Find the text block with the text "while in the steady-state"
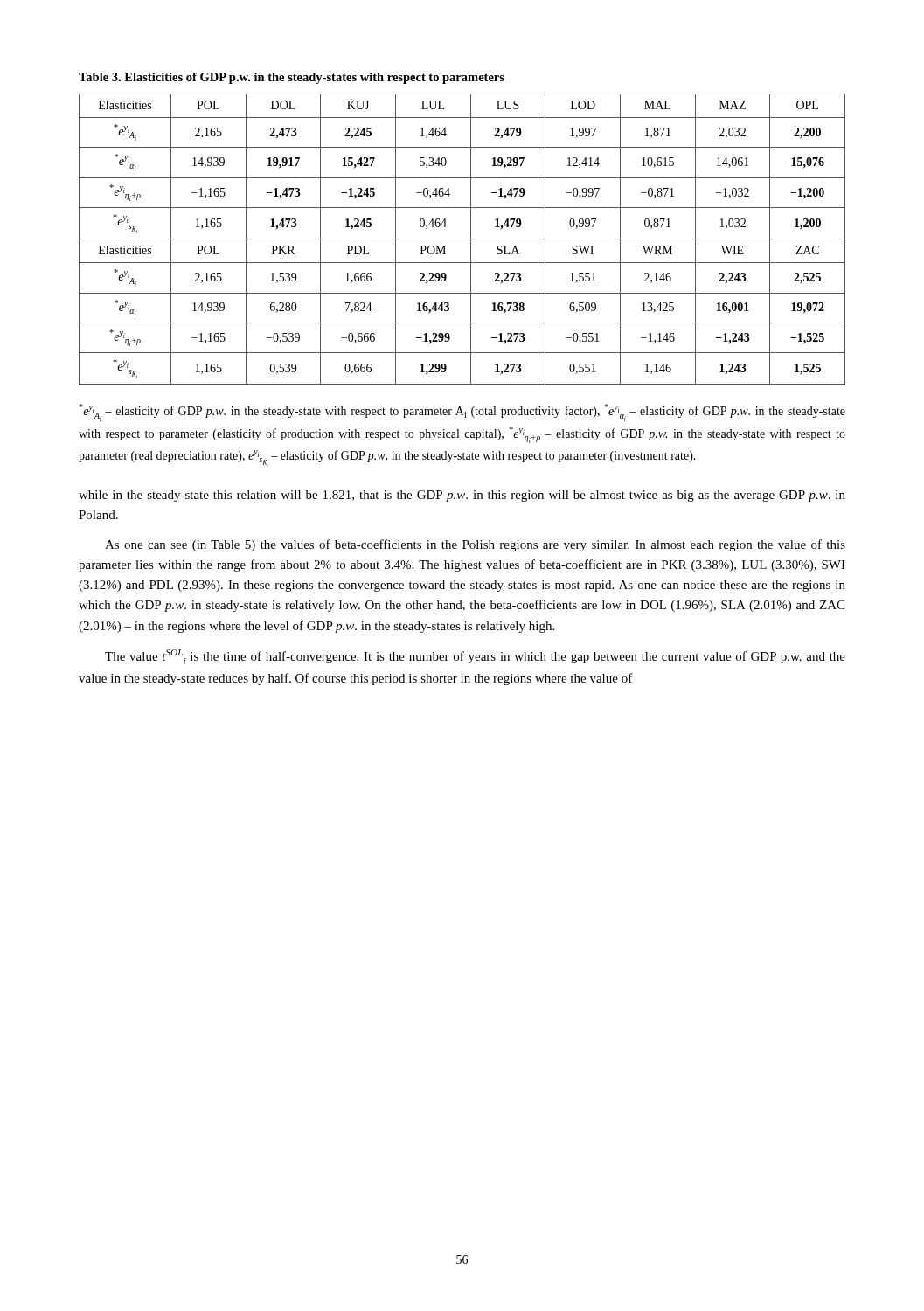The image size is (924, 1311). [462, 505]
